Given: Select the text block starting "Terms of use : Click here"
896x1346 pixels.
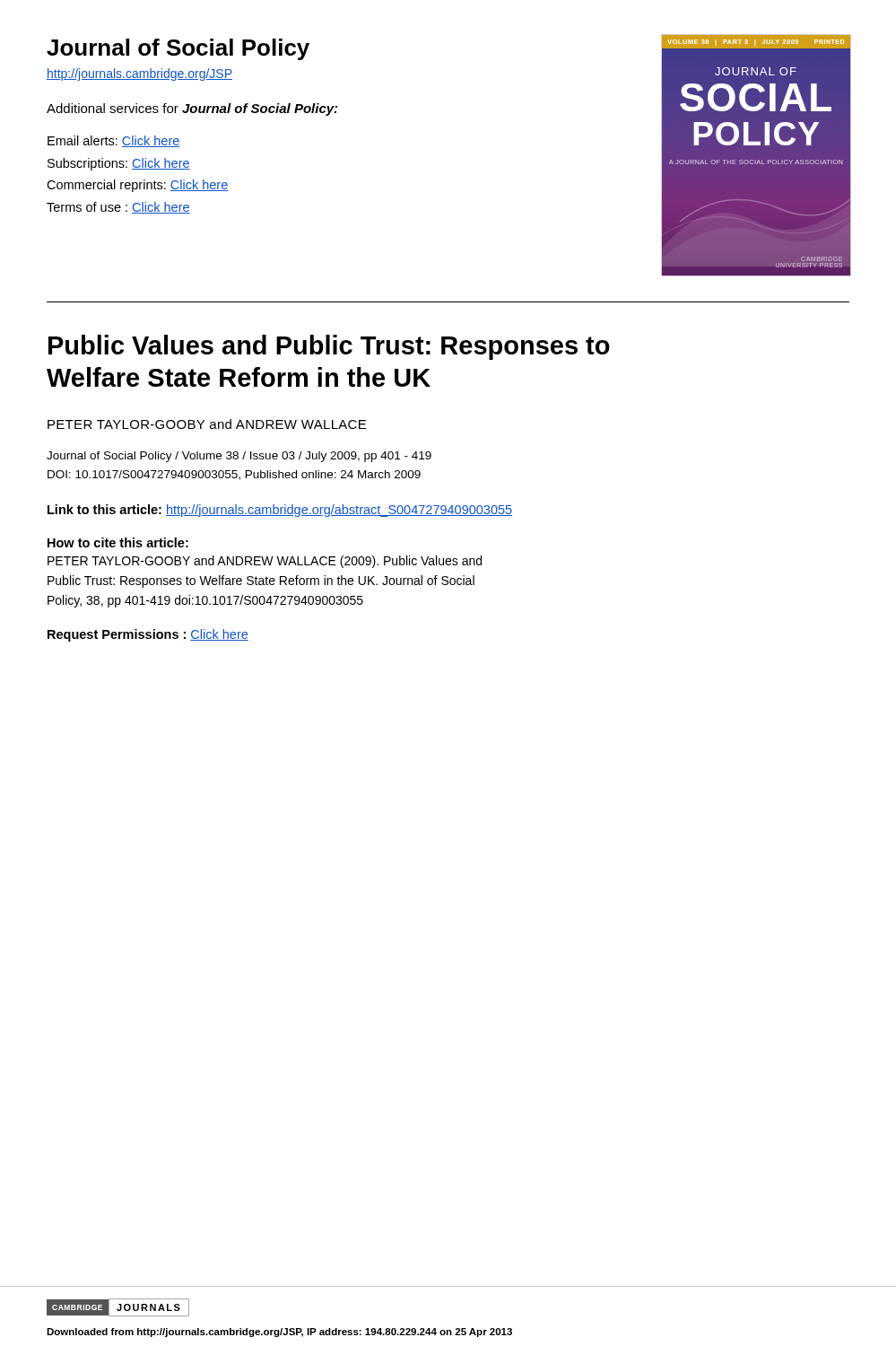Looking at the screenshot, I should click(118, 207).
